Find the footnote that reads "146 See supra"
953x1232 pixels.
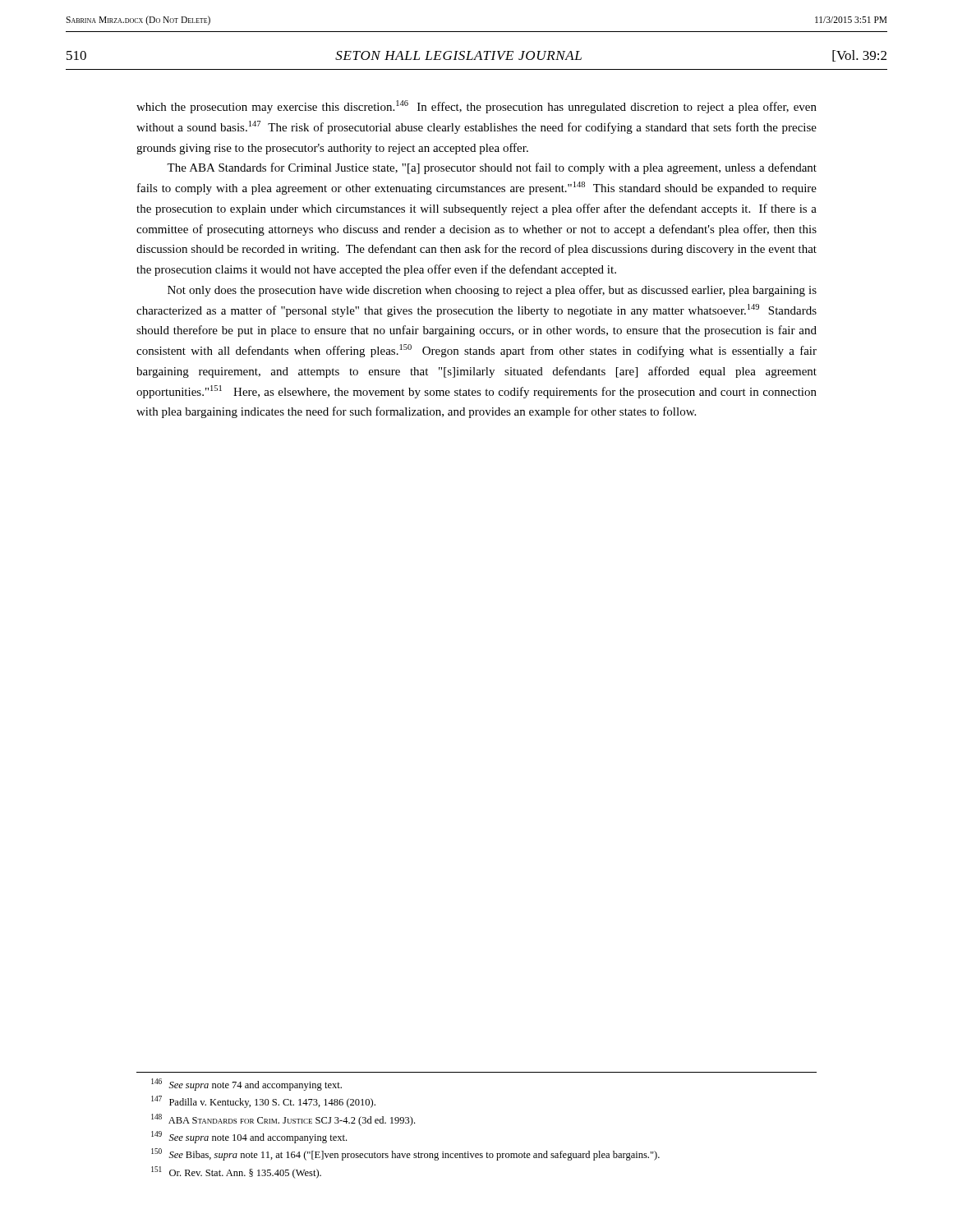pos(246,1085)
